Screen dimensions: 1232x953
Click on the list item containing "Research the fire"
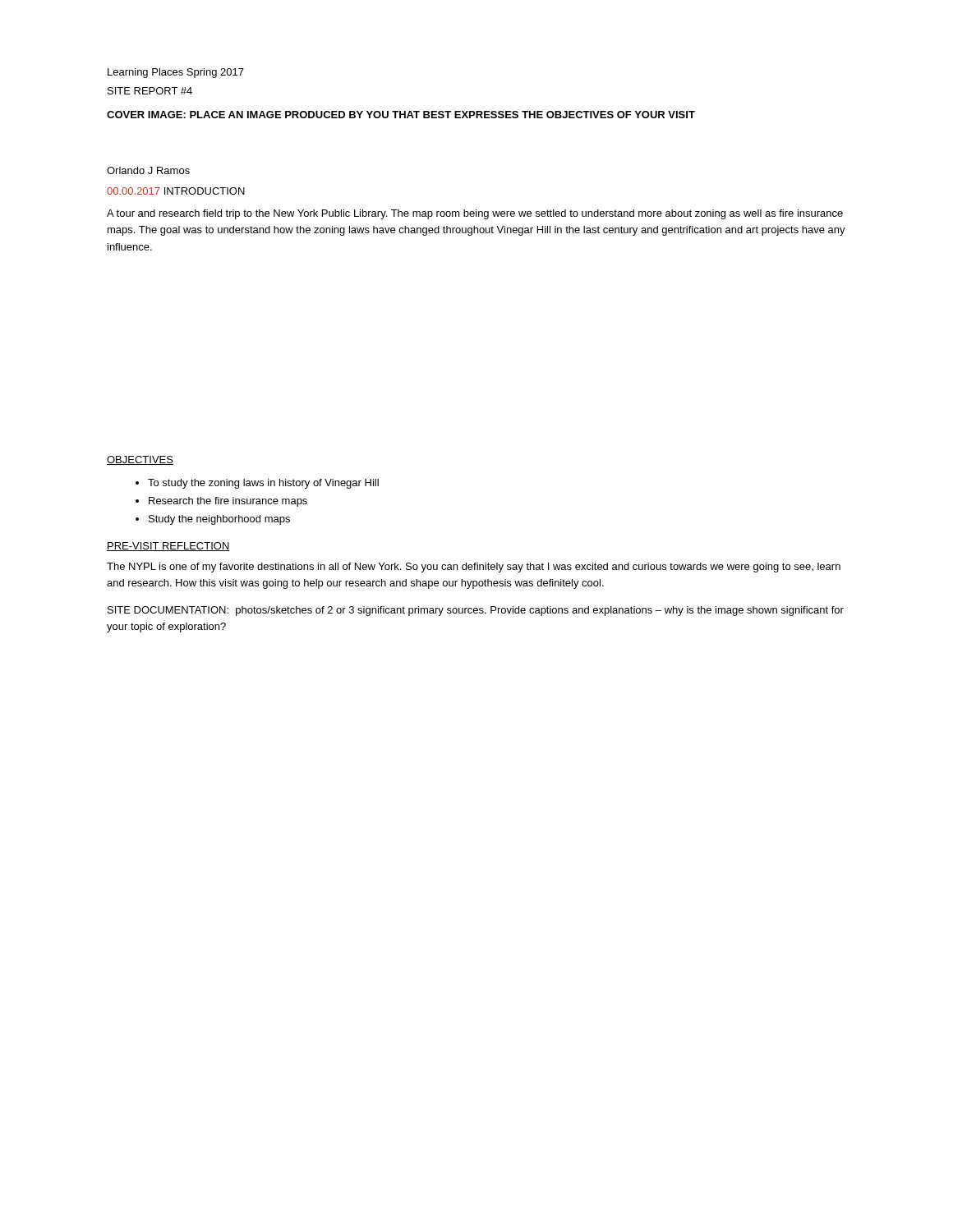click(x=221, y=502)
